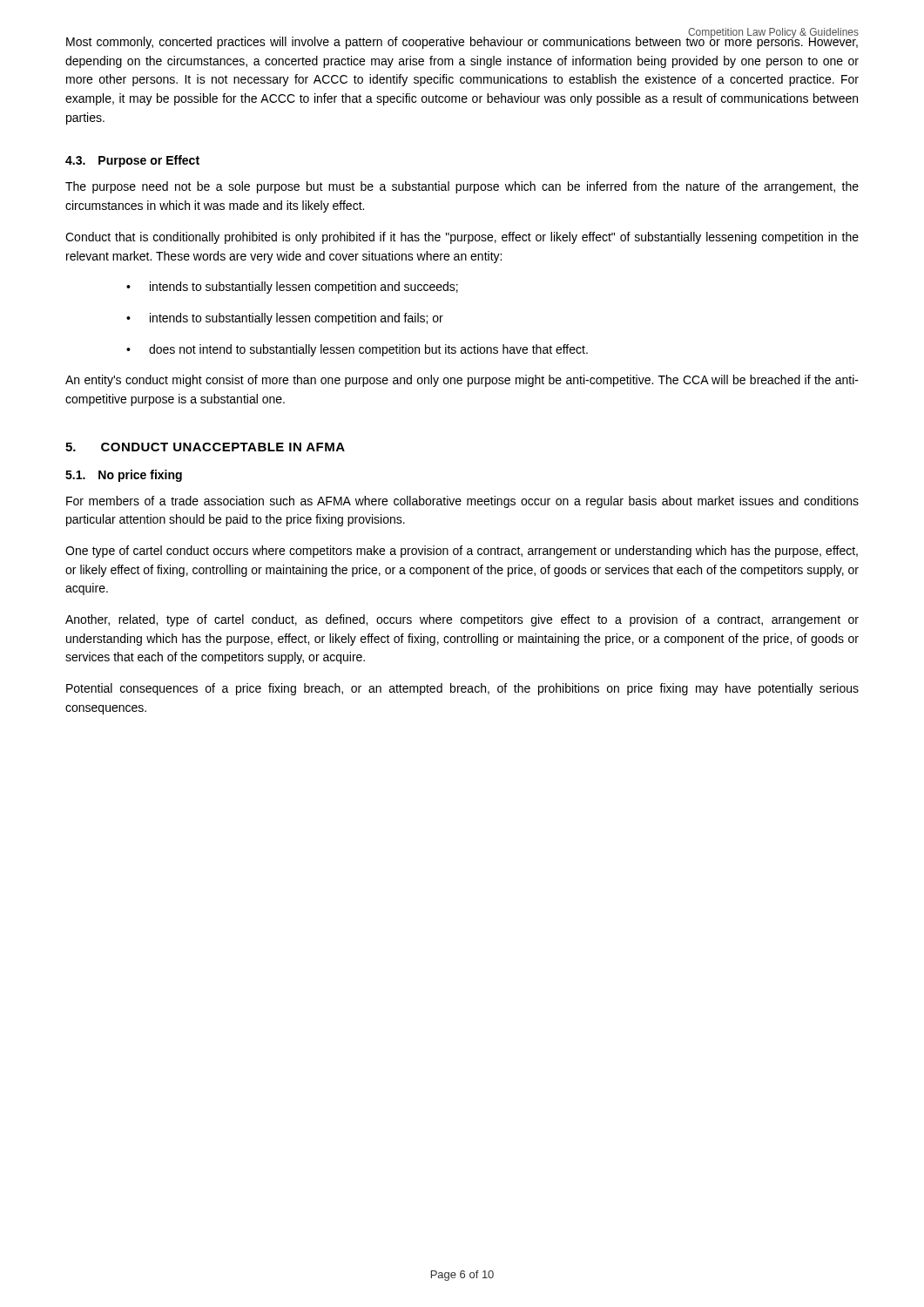924x1307 pixels.
Task: Click on the text block that says "Potential consequences of"
Action: (x=462, y=698)
